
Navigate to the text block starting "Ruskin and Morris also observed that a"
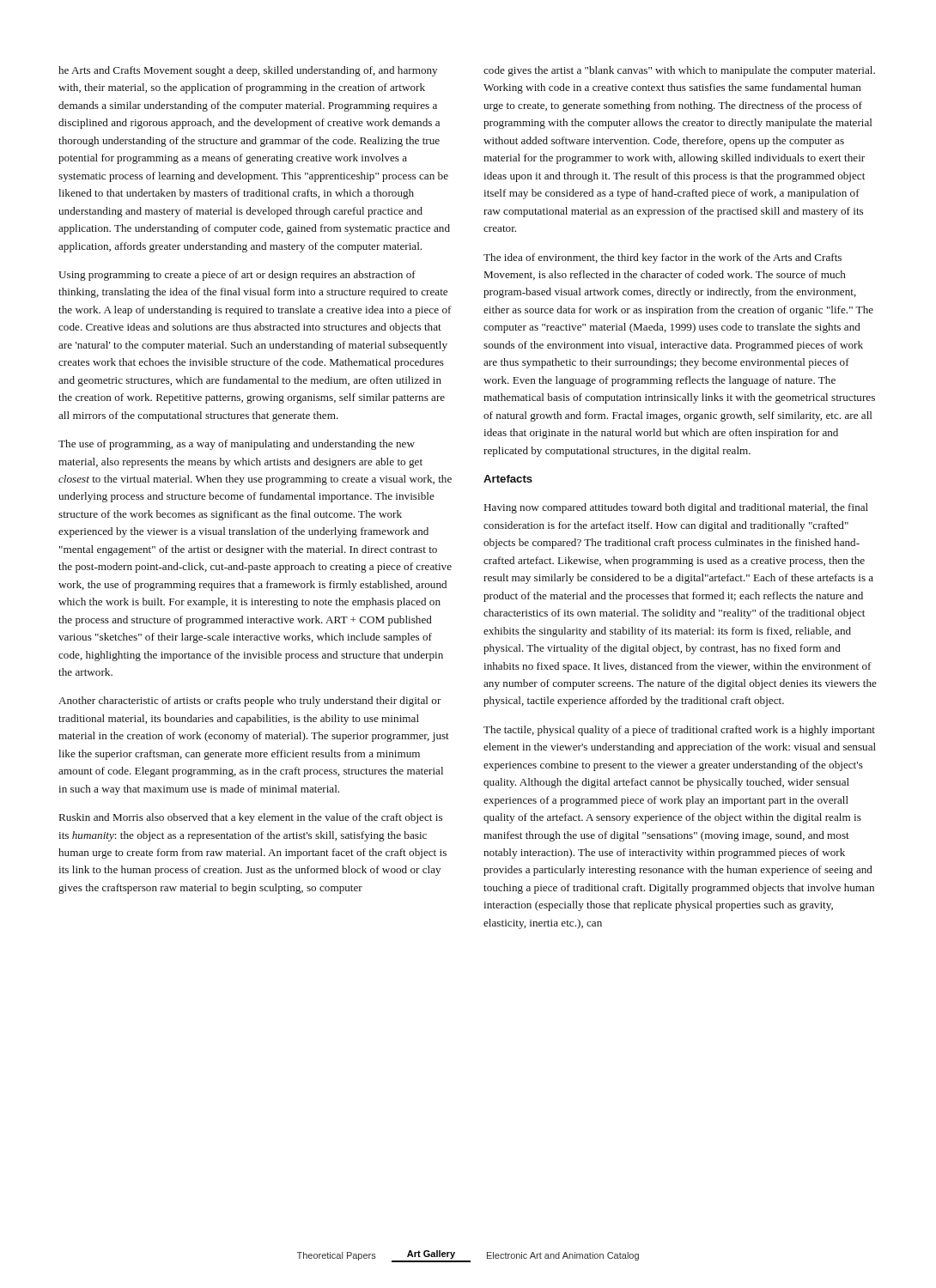(x=255, y=853)
